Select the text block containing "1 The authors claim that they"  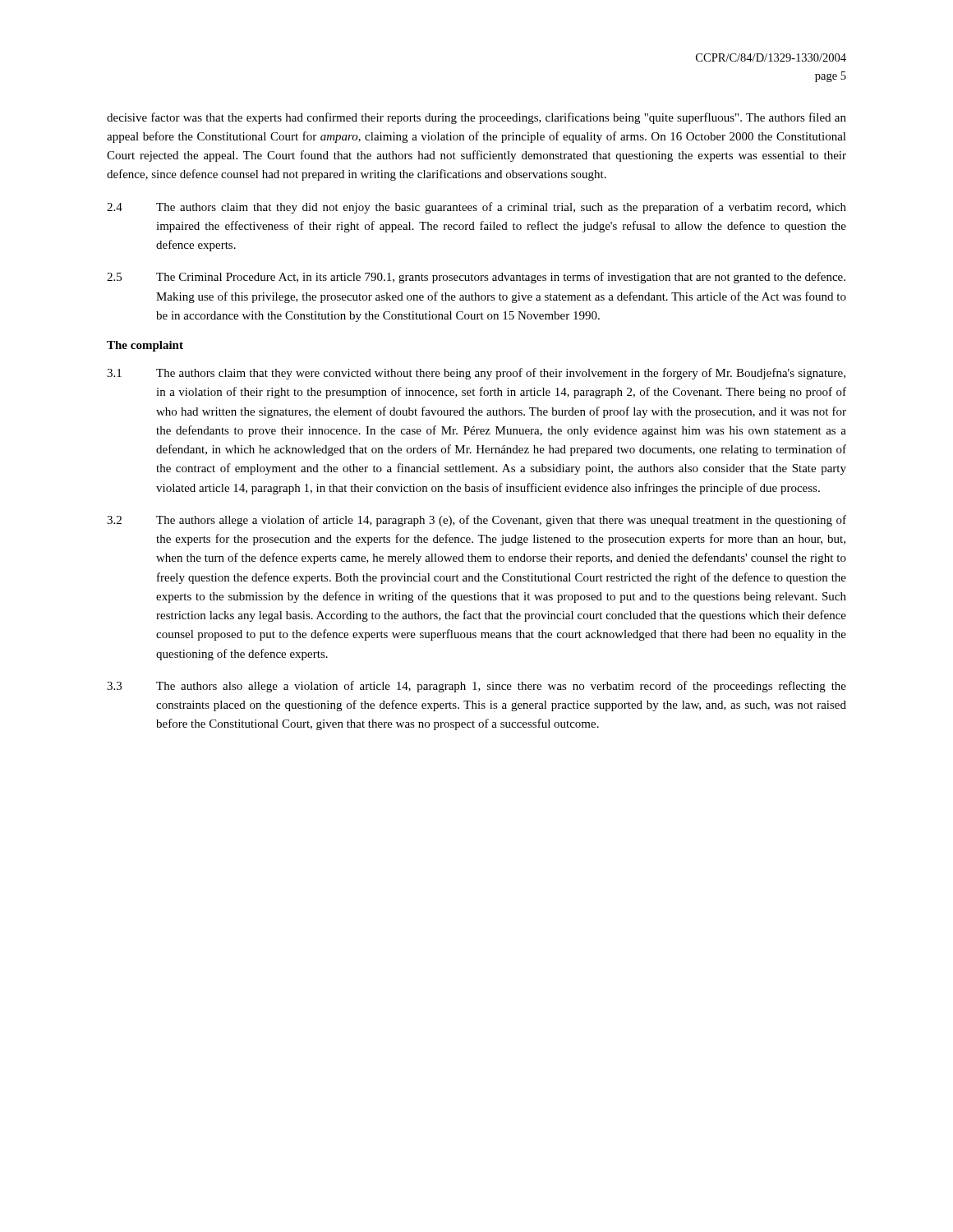[476, 431]
